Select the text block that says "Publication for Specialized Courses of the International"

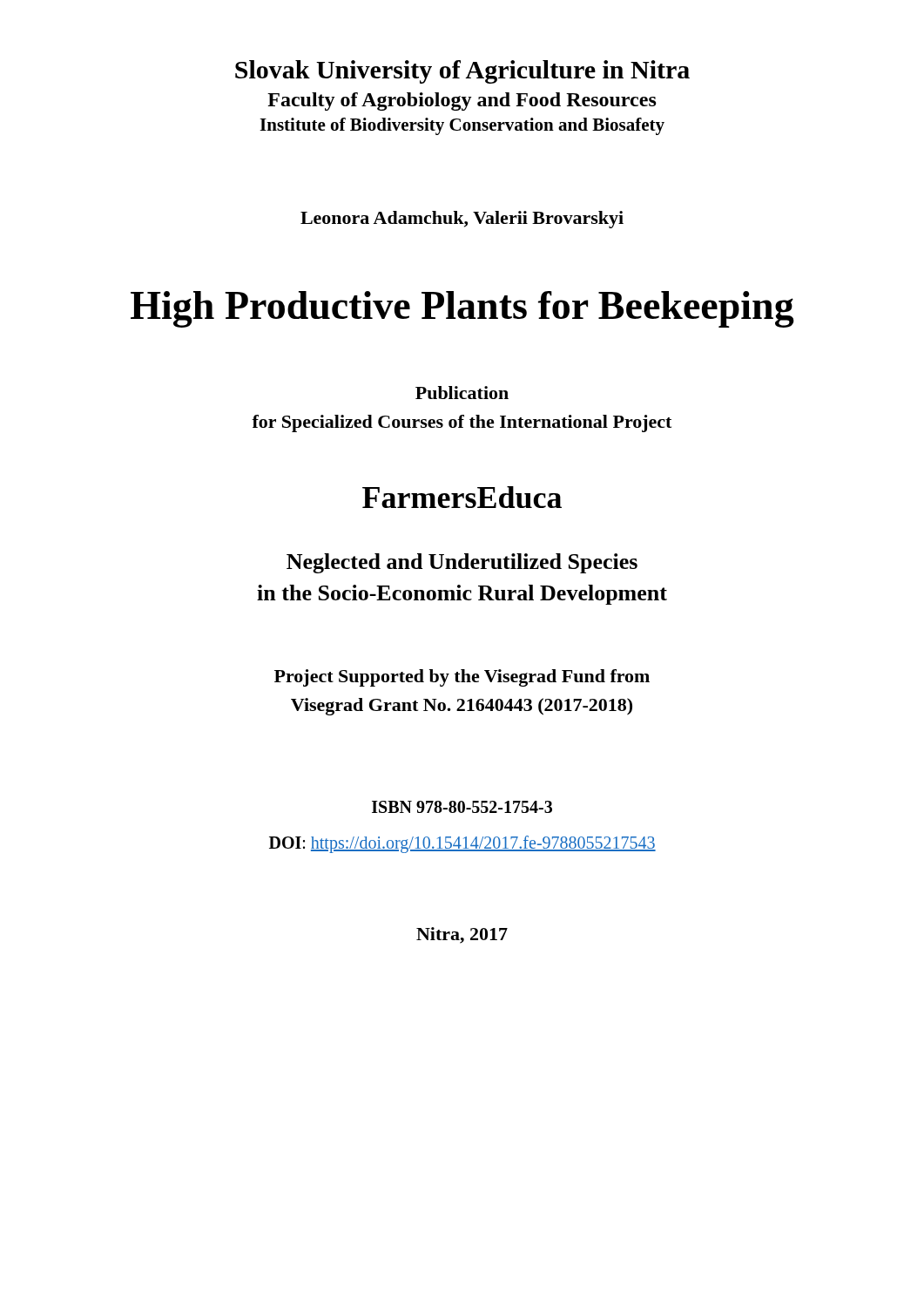click(x=462, y=407)
